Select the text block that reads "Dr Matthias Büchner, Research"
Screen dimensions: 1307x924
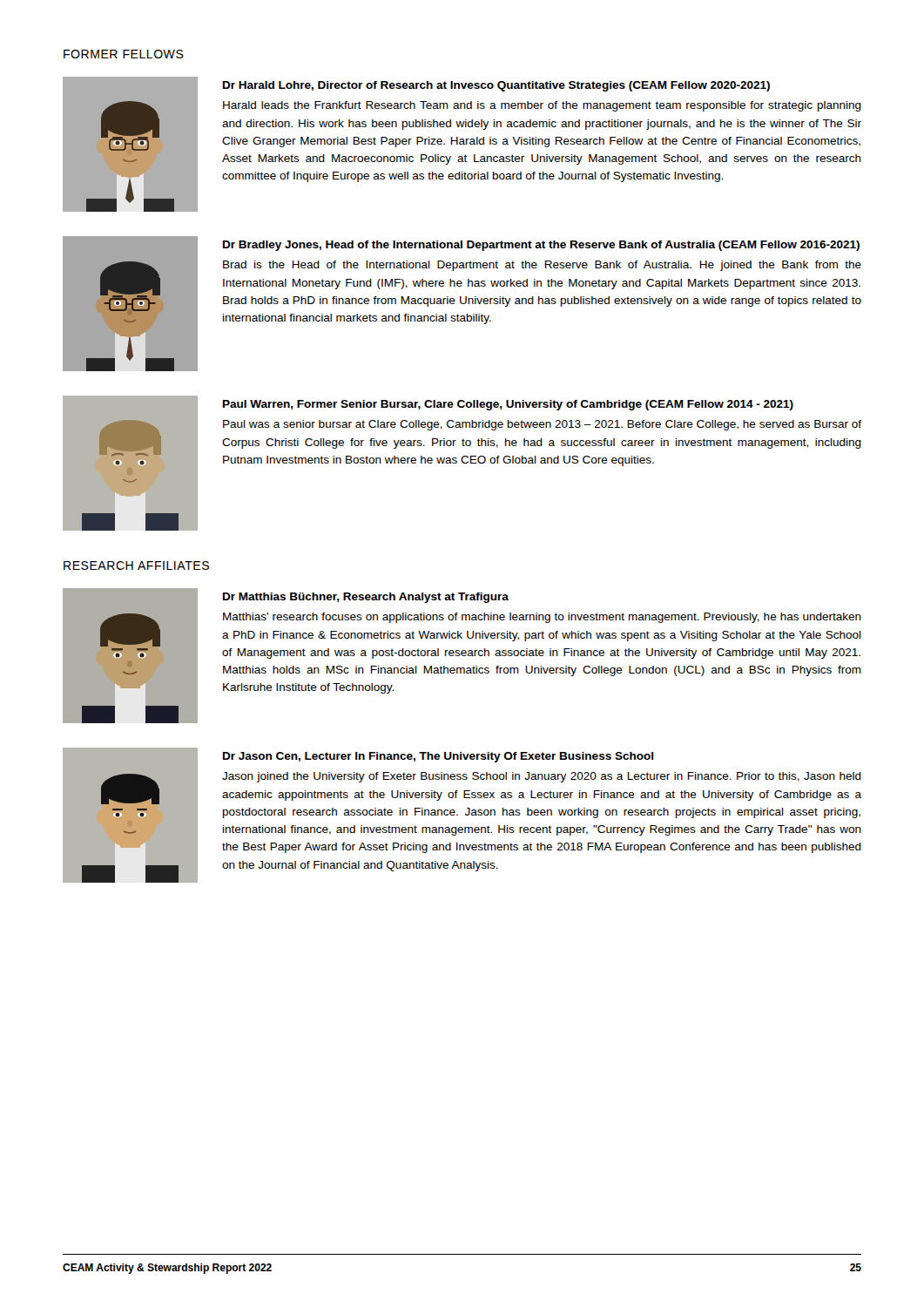click(542, 642)
